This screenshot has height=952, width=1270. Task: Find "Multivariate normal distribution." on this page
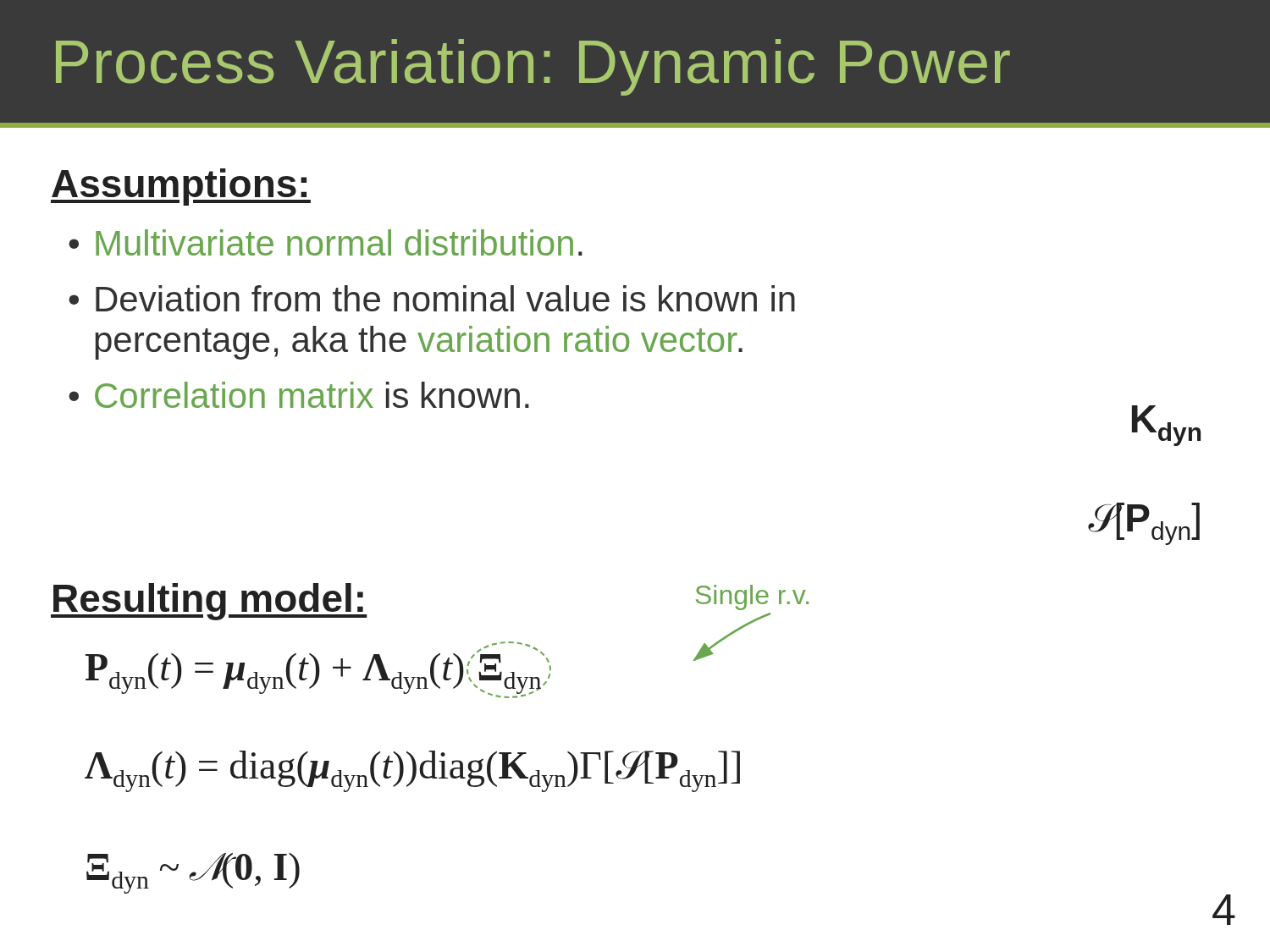(x=339, y=243)
